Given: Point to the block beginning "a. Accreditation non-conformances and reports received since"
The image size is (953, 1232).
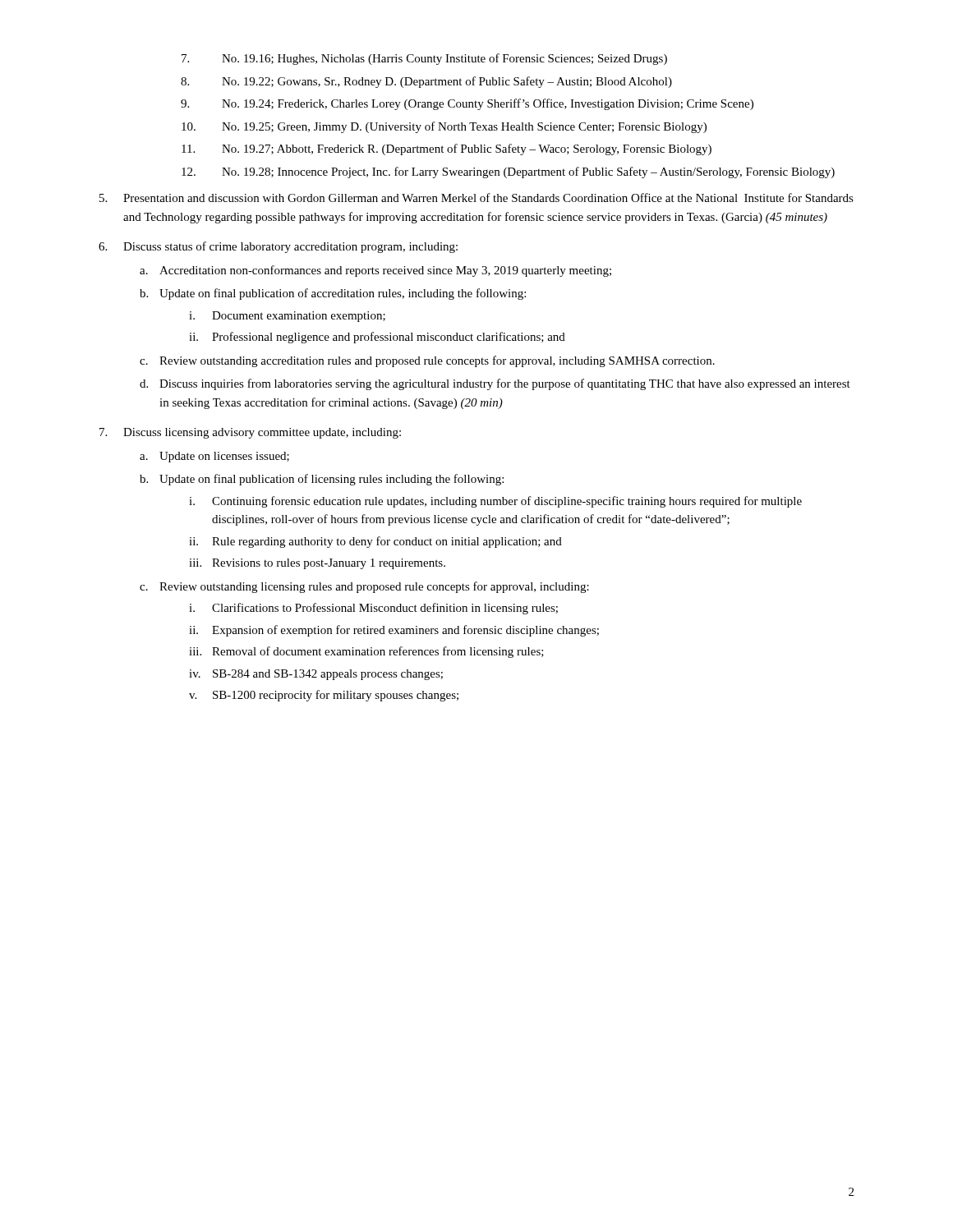Looking at the screenshot, I should coord(376,270).
